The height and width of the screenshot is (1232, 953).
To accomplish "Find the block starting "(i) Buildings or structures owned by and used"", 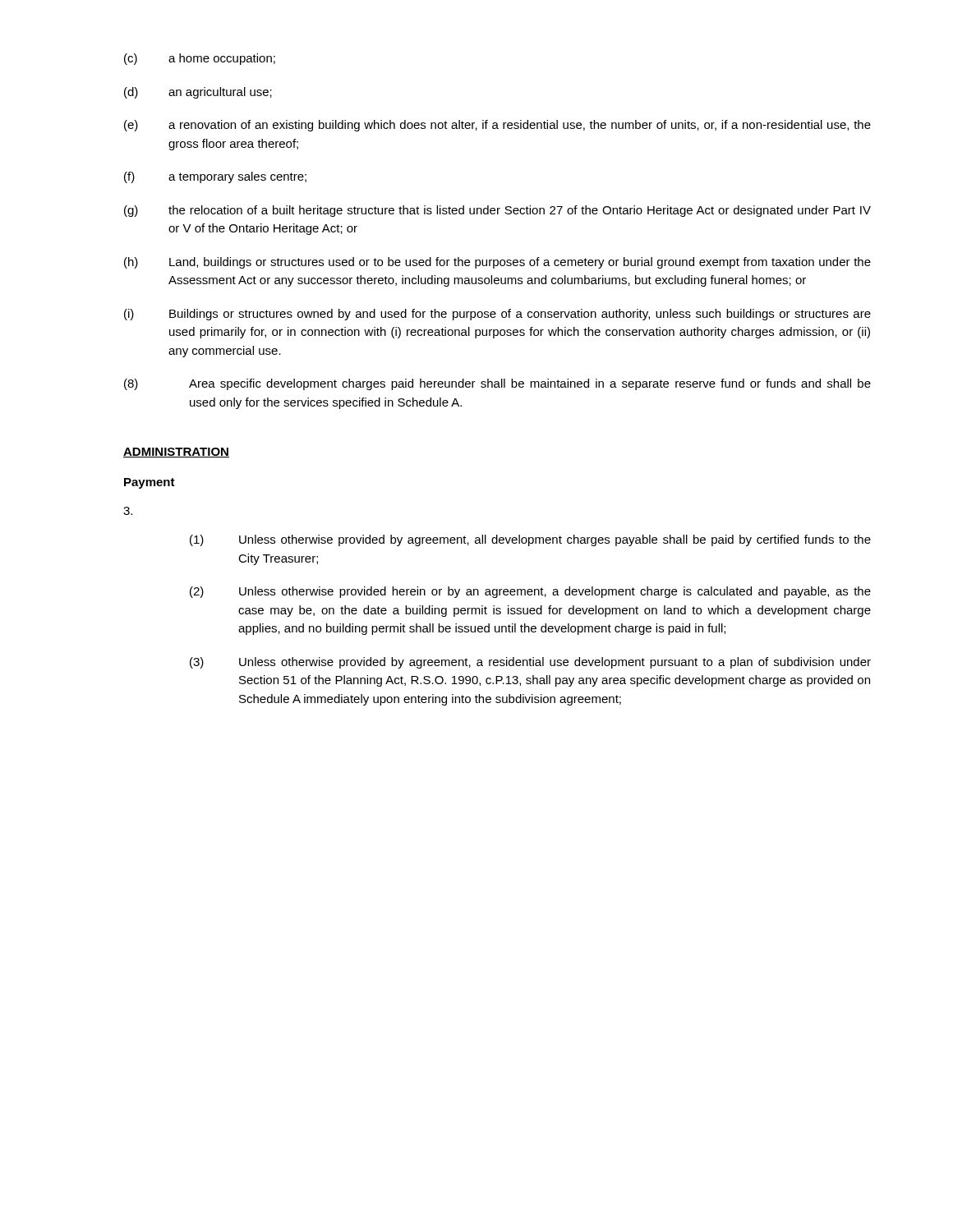I will pos(497,332).
